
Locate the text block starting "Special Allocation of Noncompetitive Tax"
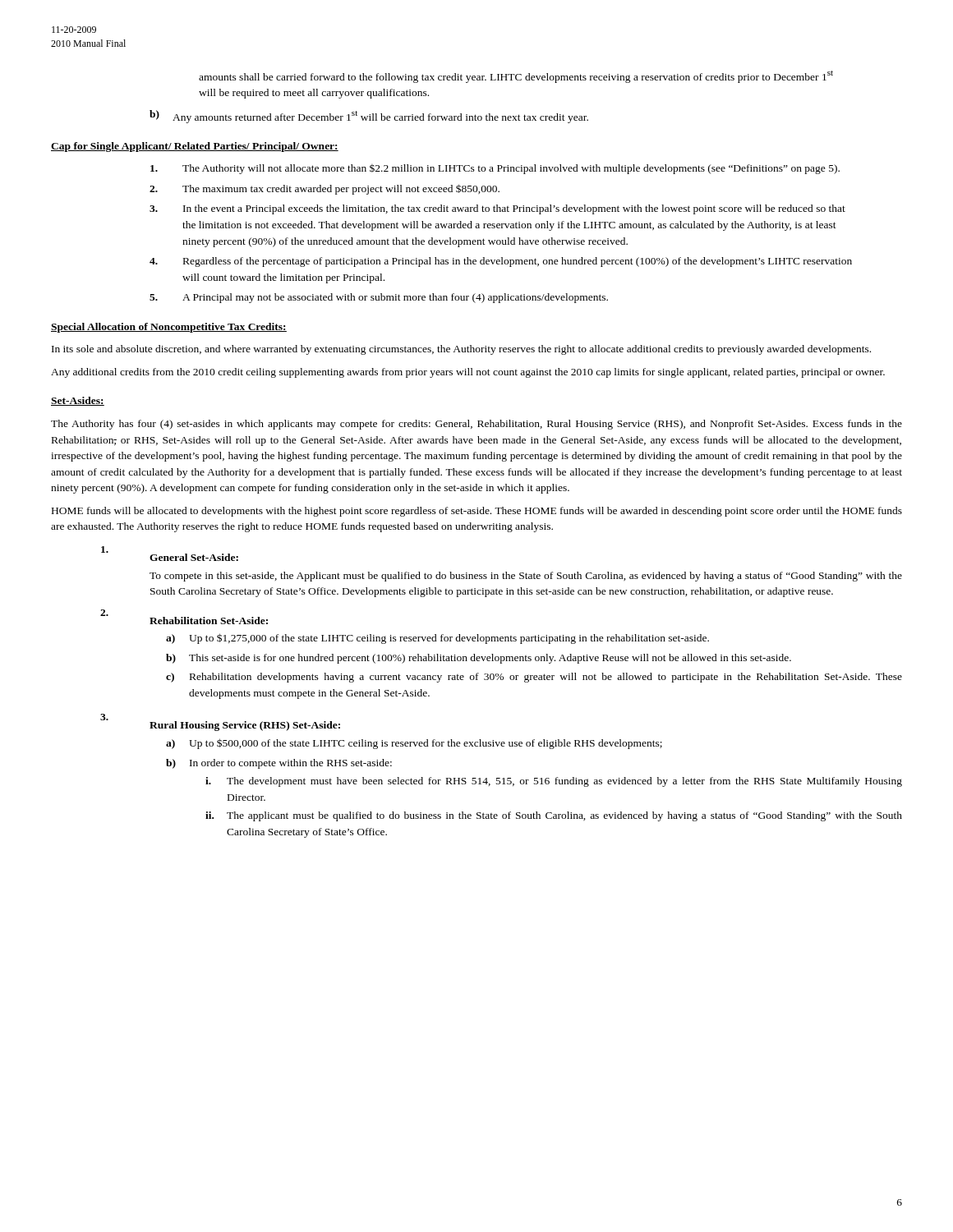[x=169, y=326]
